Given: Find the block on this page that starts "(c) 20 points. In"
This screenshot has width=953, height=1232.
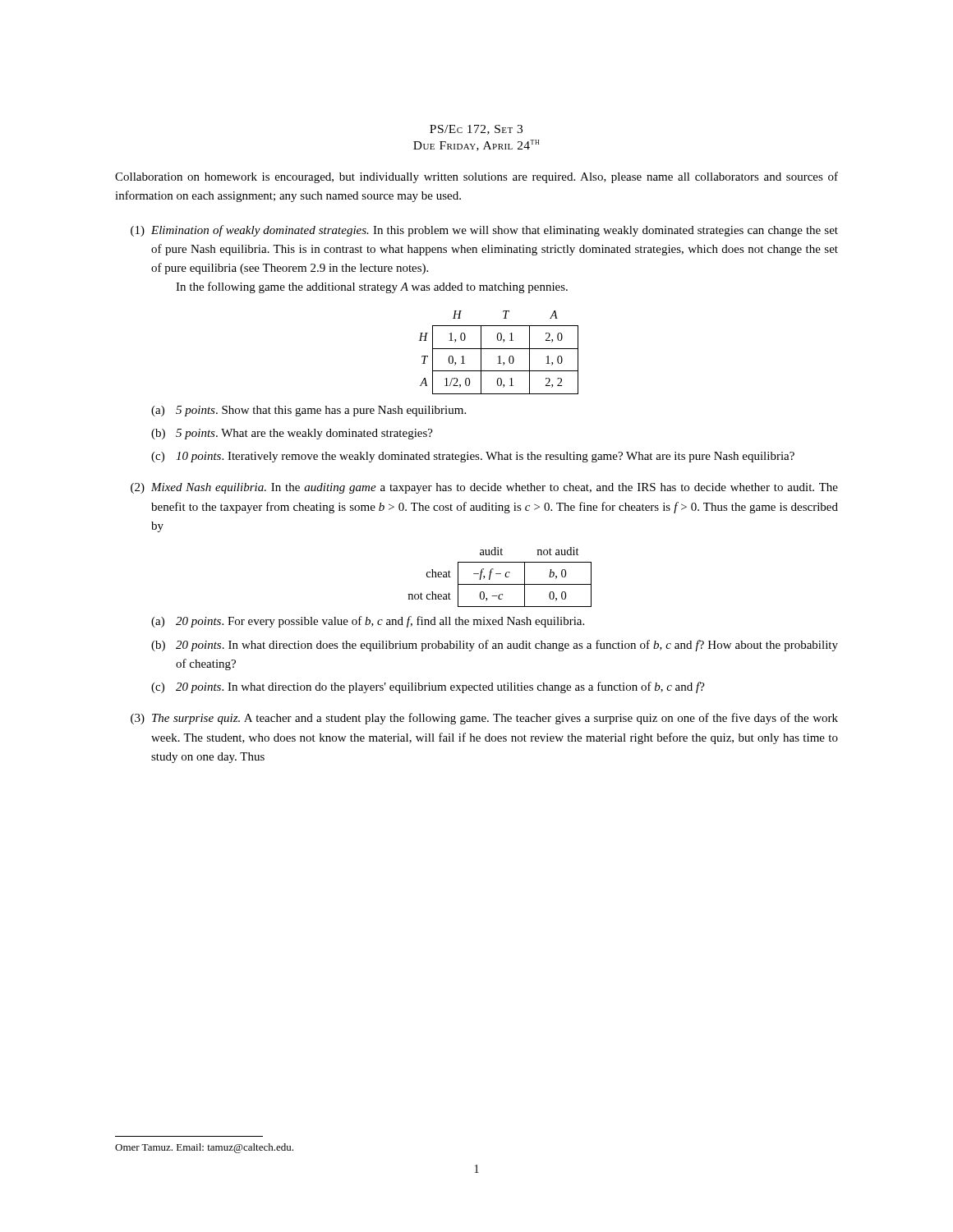Looking at the screenshot, I should pos(495,687).
